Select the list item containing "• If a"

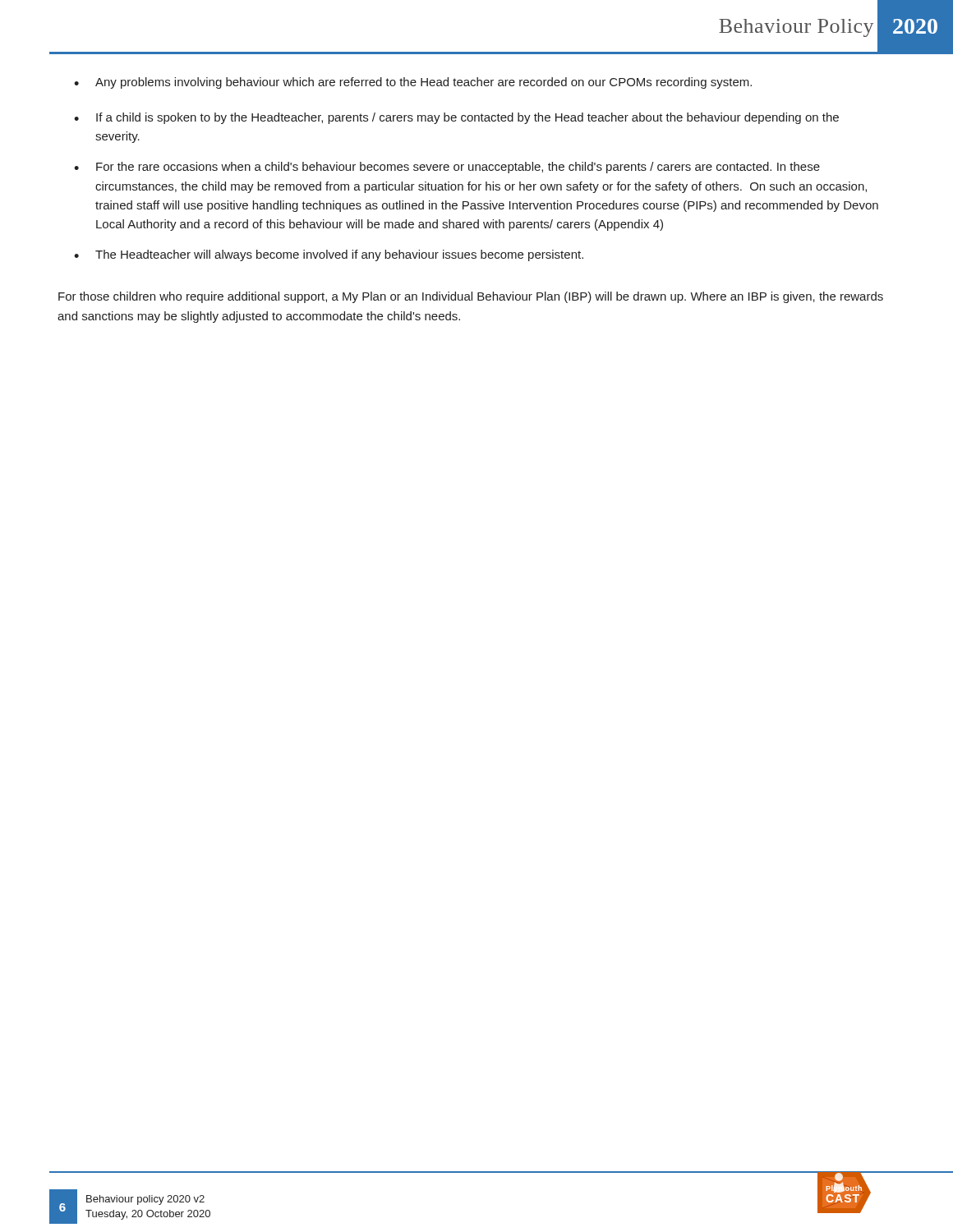click(481, 127)
